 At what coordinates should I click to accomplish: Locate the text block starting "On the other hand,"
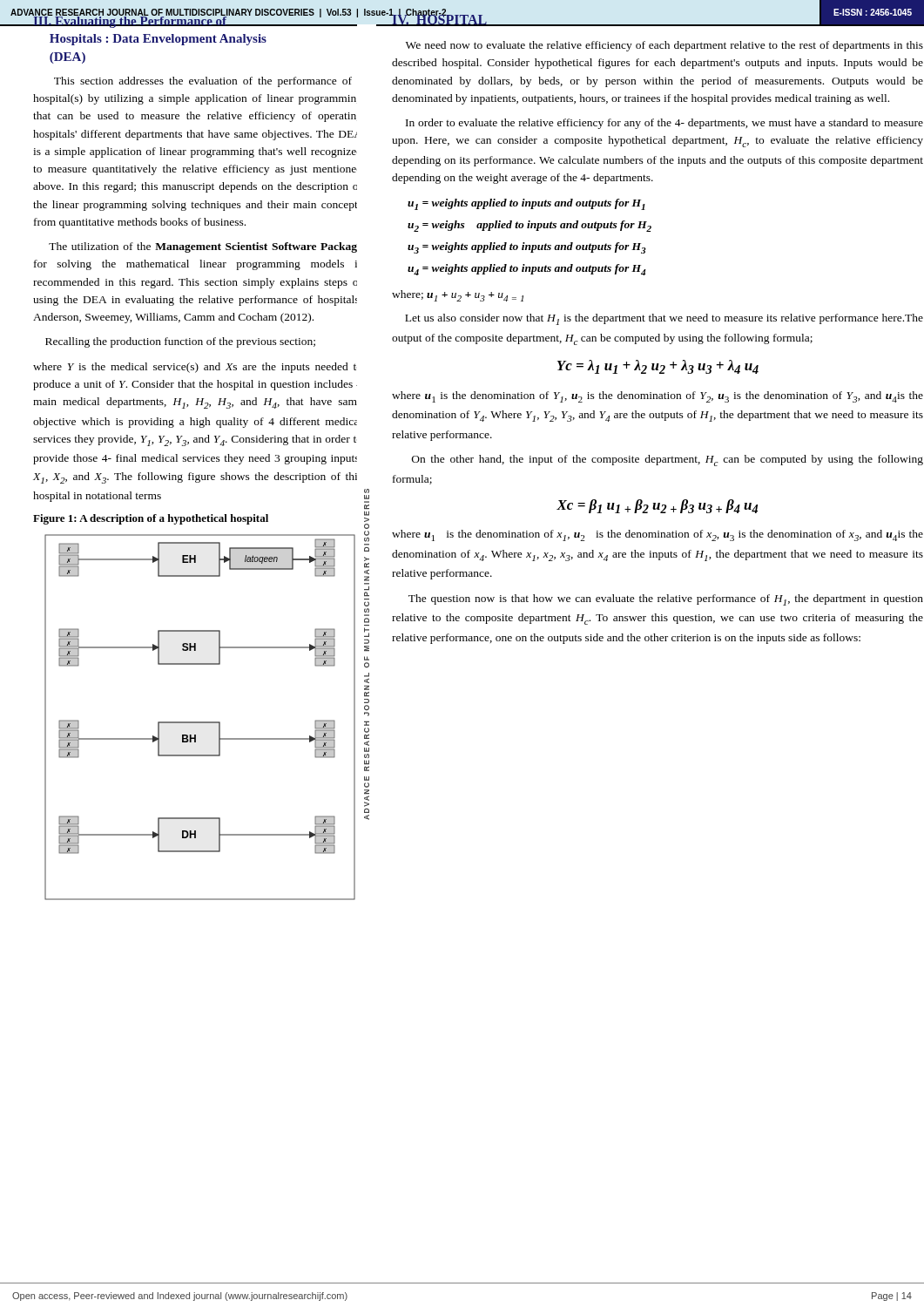click(658, 469)
